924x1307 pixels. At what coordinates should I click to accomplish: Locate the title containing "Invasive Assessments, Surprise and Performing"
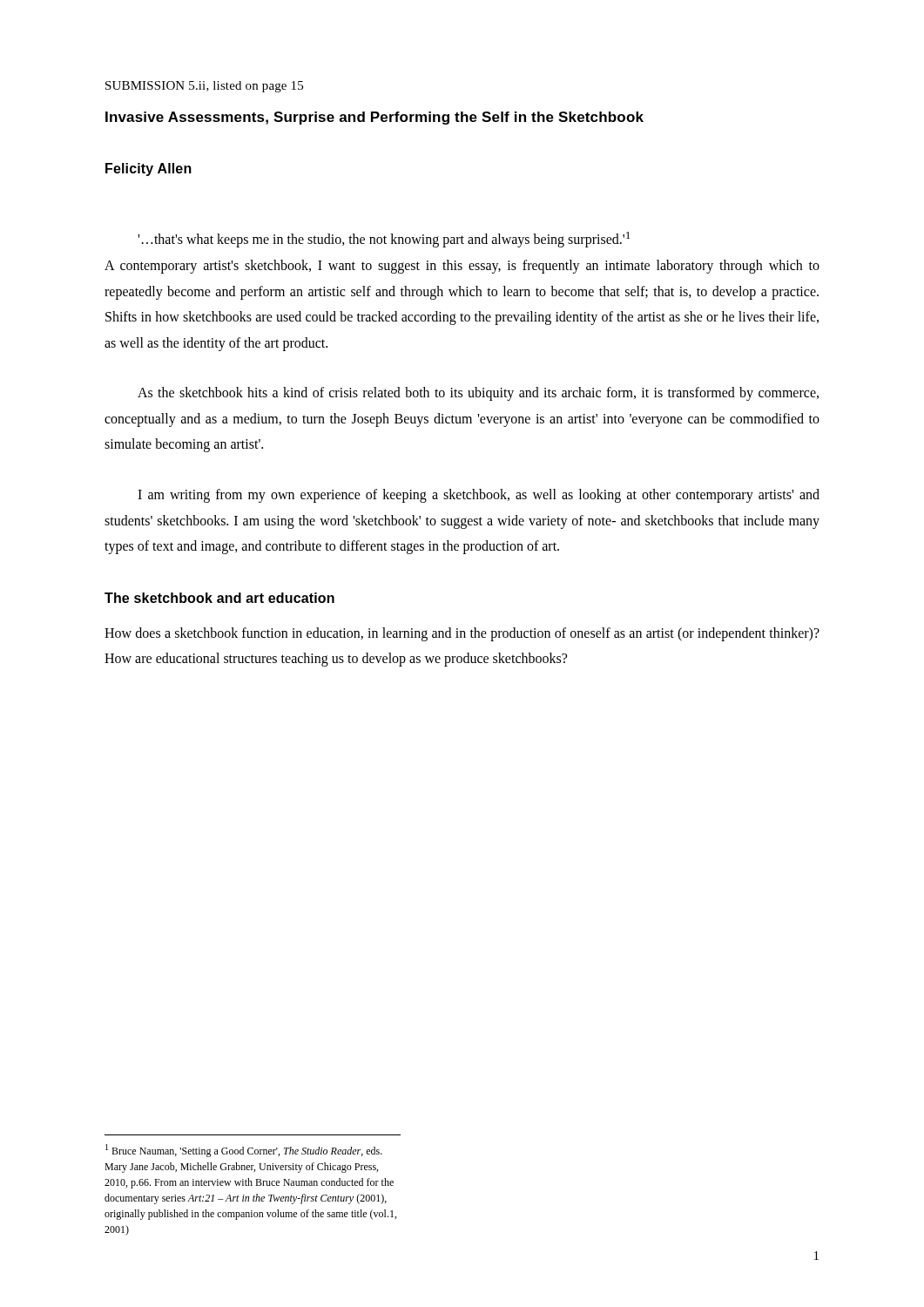pyautogui.click(x=374, y=117)
